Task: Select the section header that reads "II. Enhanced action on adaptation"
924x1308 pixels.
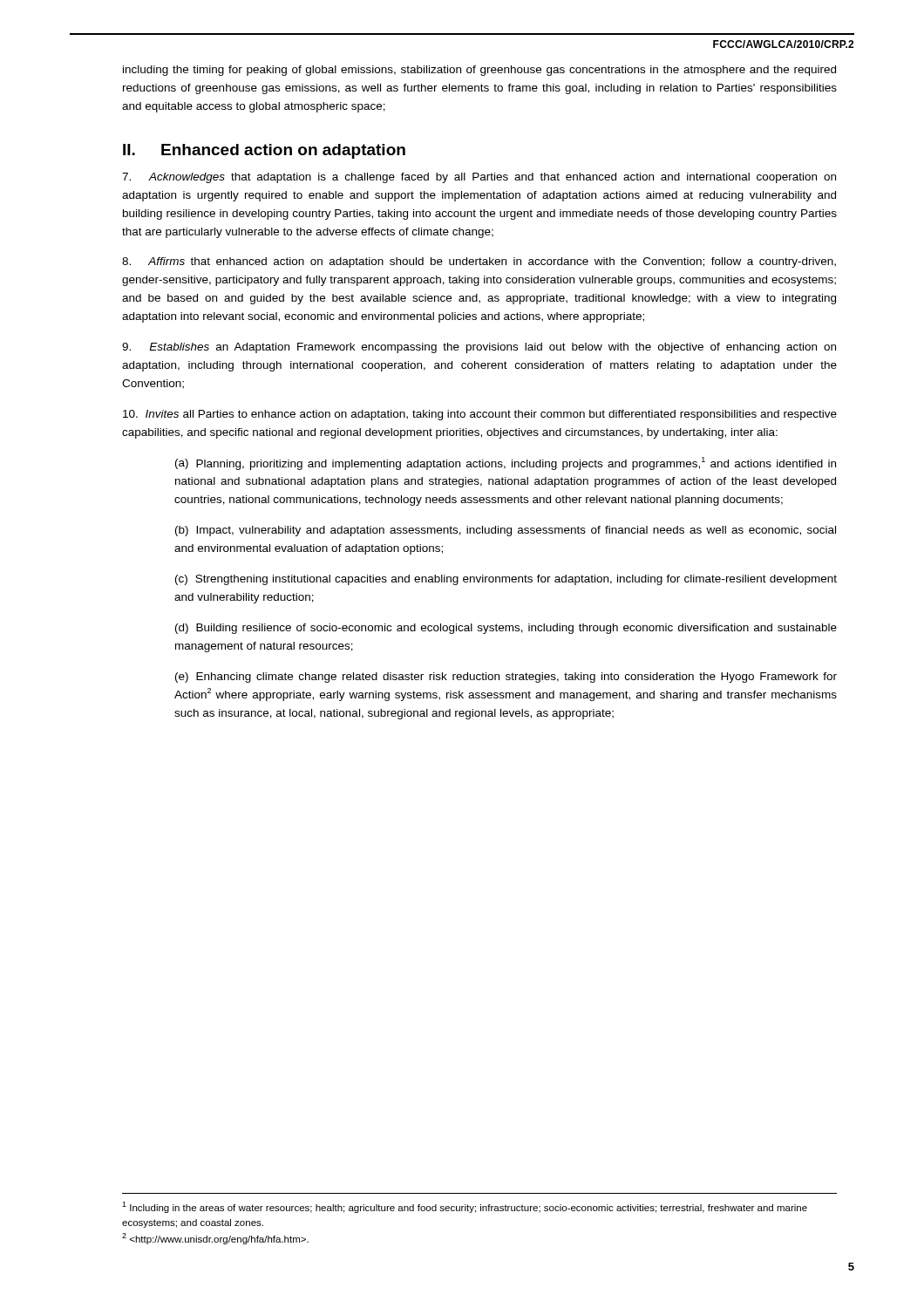Action: click(264, 150)
